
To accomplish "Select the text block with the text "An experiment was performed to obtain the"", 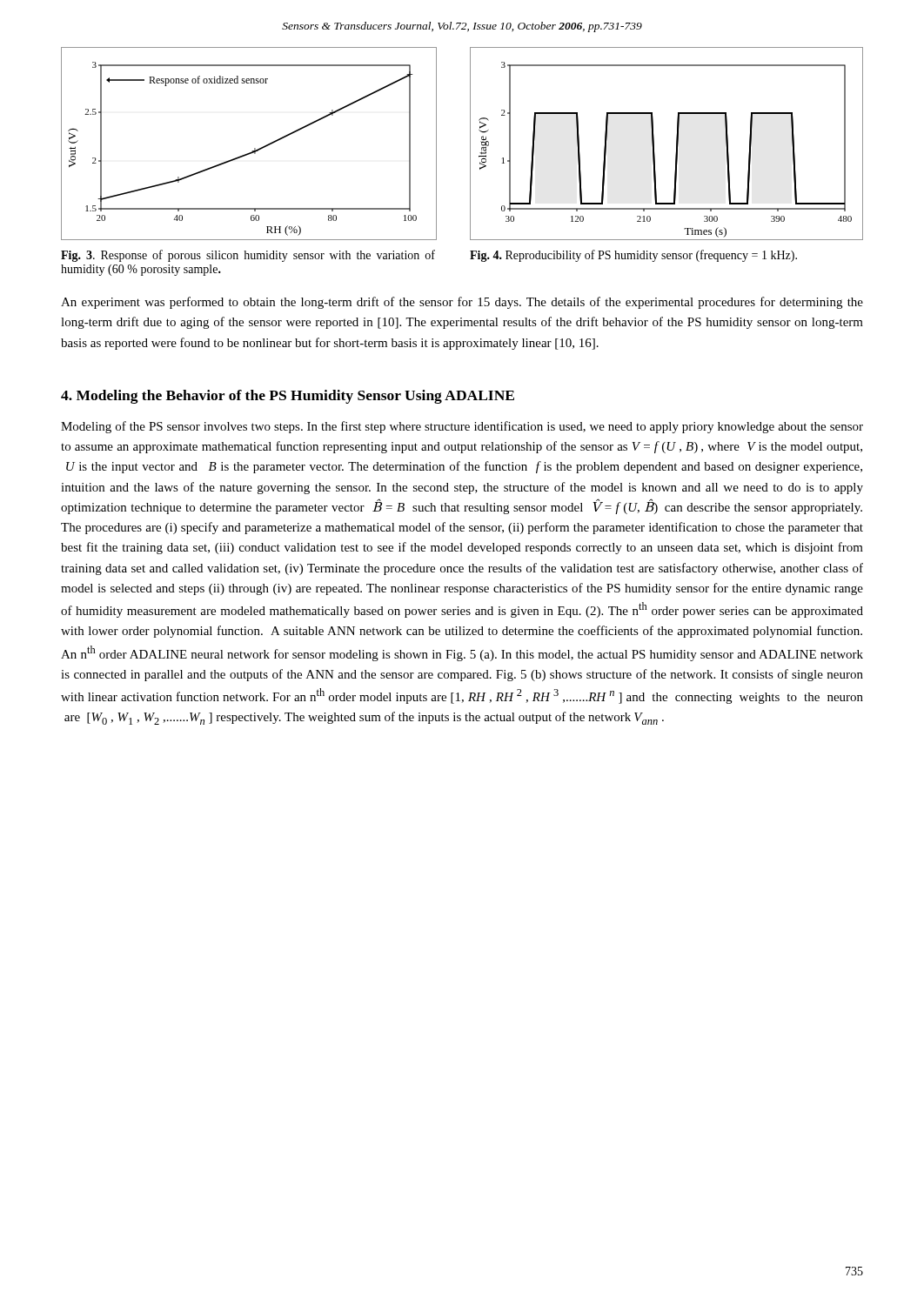I will coord(462,322).
